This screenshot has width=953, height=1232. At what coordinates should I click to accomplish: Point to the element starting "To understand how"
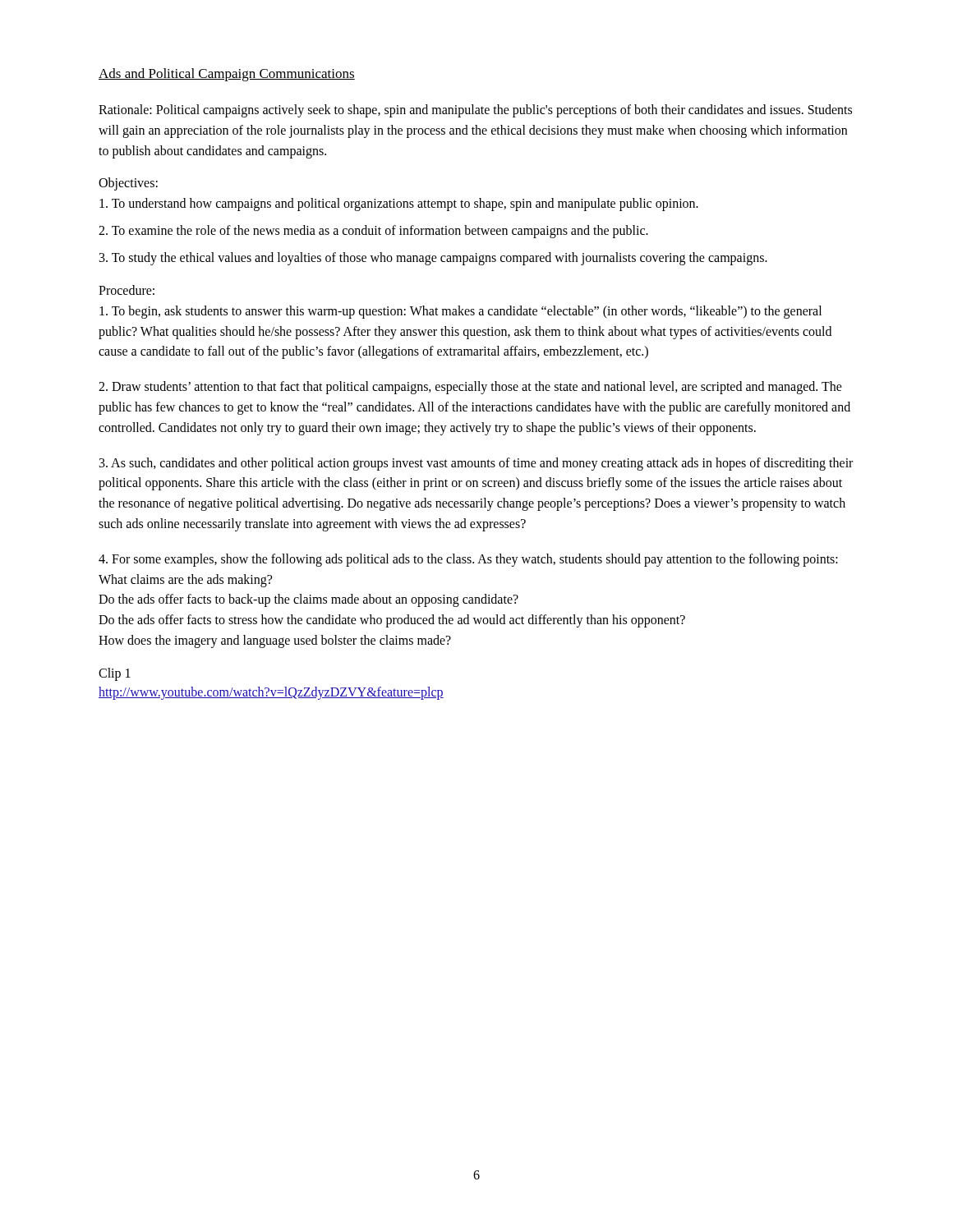click(x=399, y=204)
